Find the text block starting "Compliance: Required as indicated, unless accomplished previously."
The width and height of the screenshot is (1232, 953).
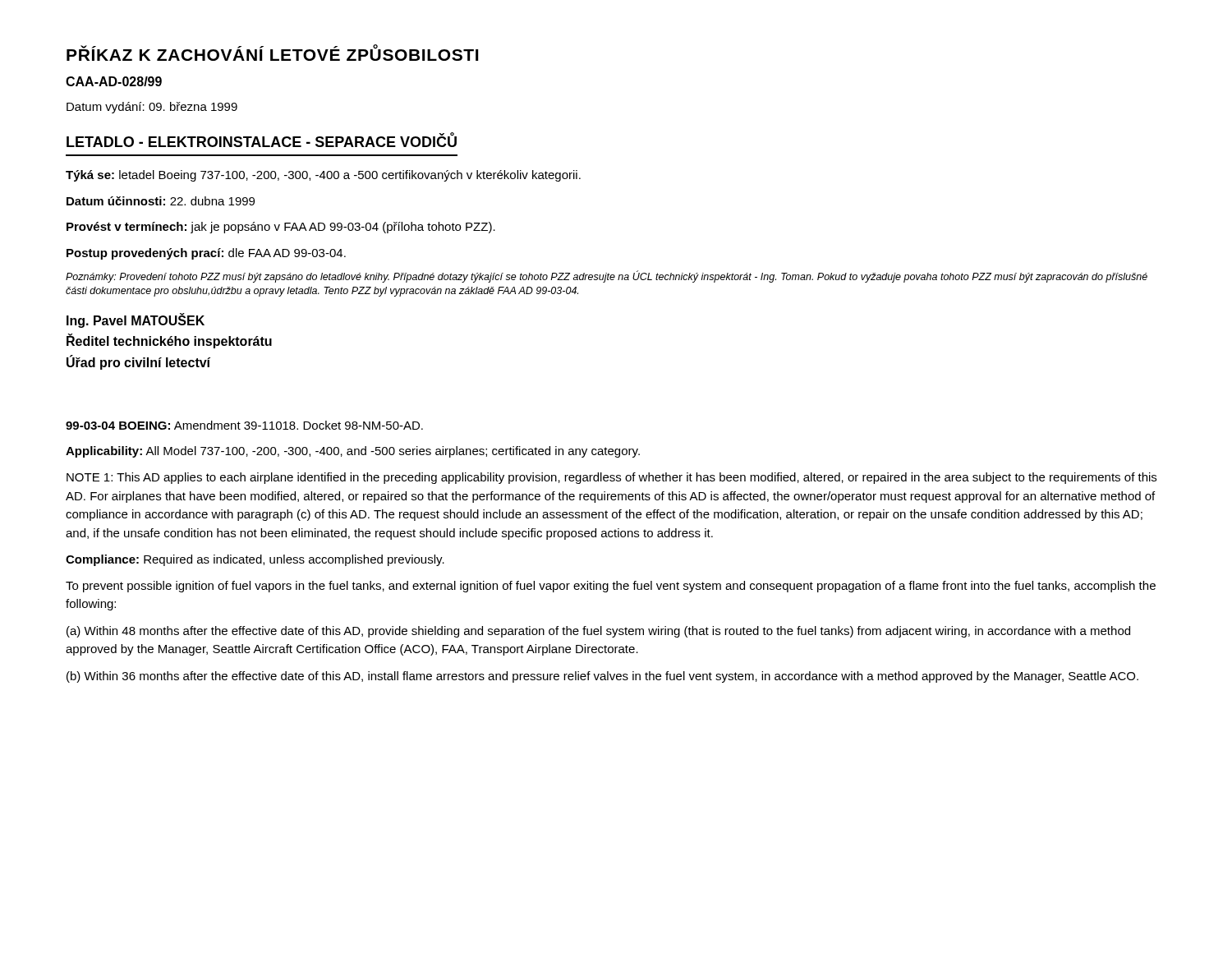pyautogui.click(x=255, y=559)
